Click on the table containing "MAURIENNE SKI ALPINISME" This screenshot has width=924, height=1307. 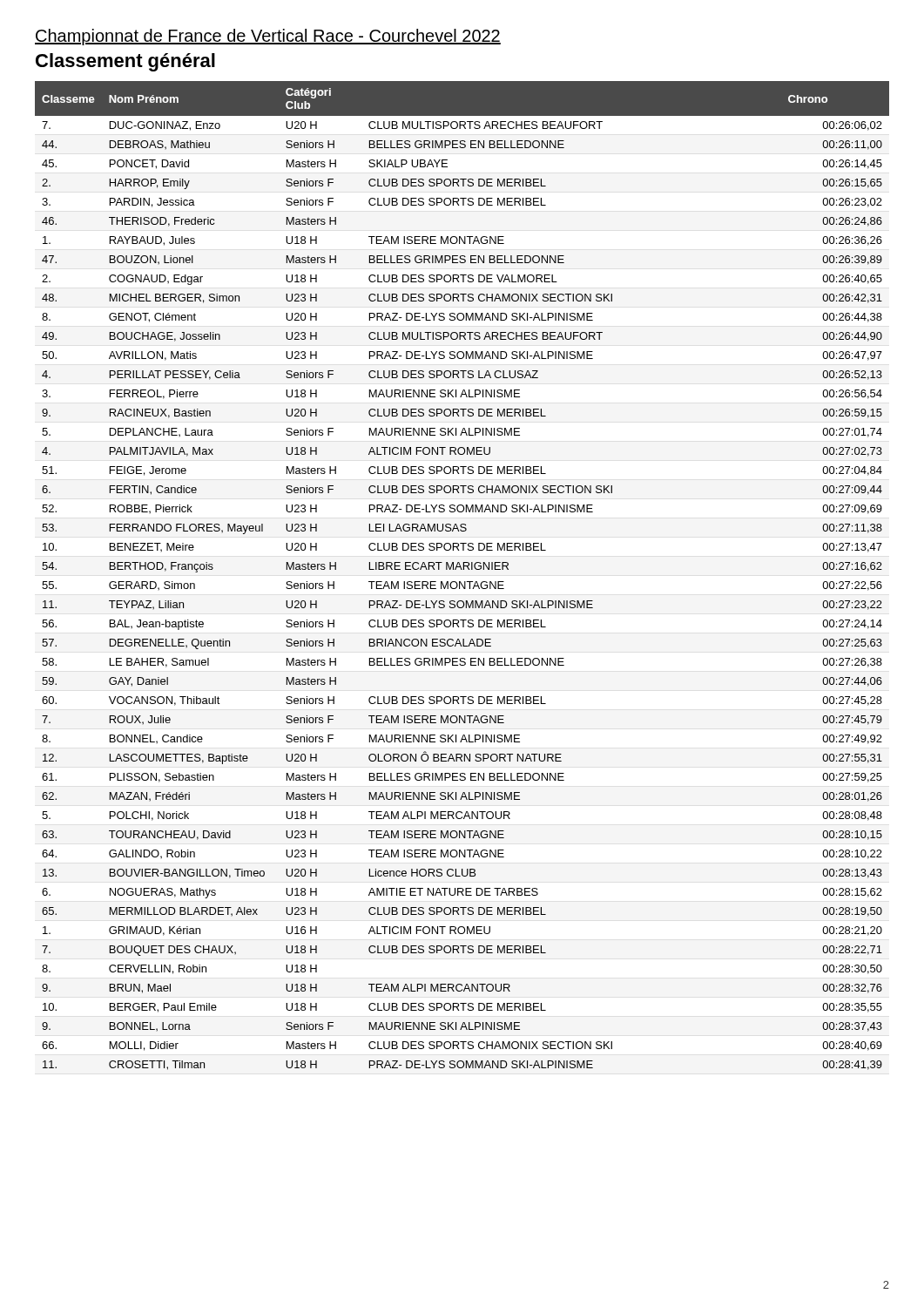point(462,578)
